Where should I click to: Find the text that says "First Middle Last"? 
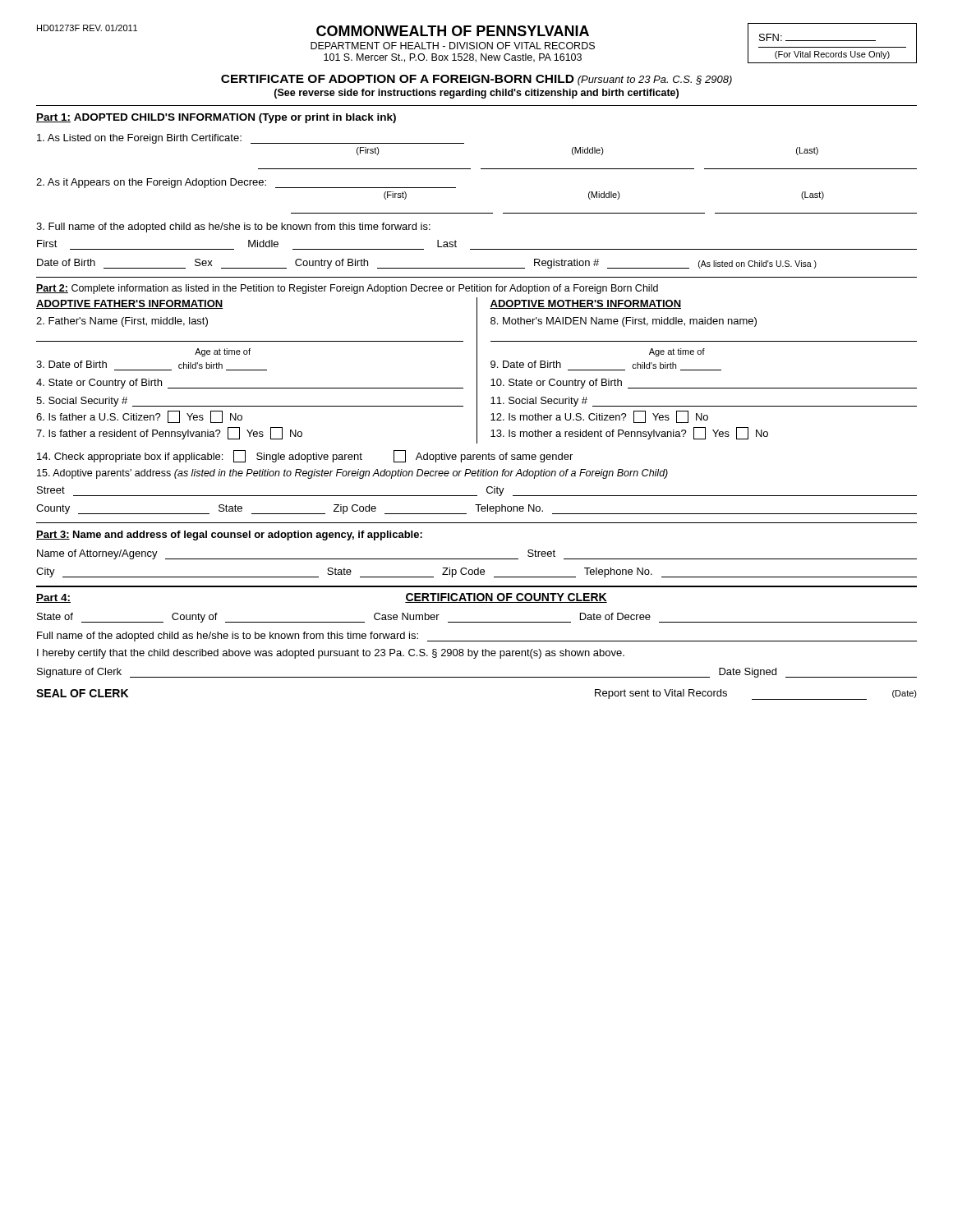tap(476, 243)
